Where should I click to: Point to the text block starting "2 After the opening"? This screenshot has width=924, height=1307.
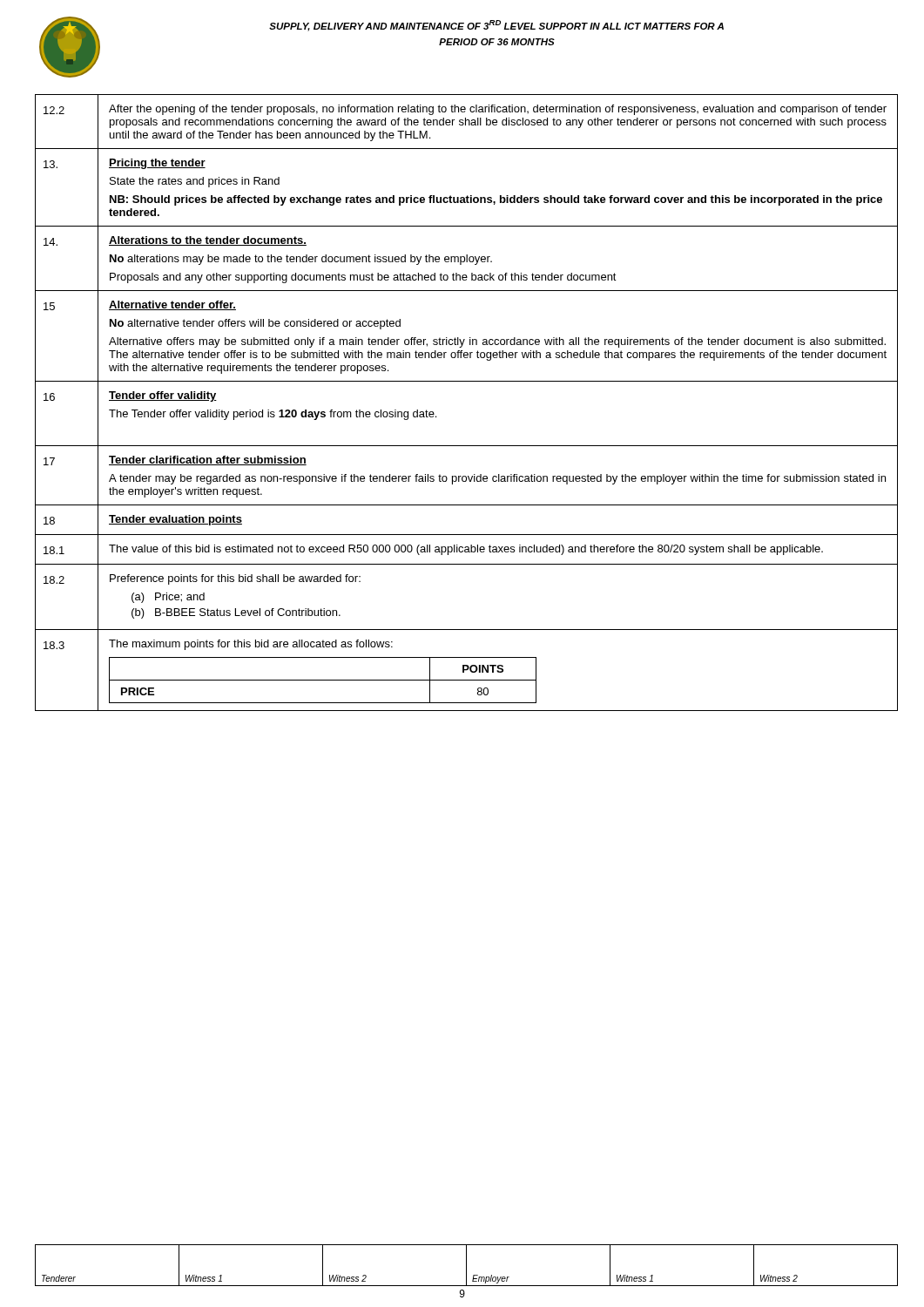tap(466, 122)
